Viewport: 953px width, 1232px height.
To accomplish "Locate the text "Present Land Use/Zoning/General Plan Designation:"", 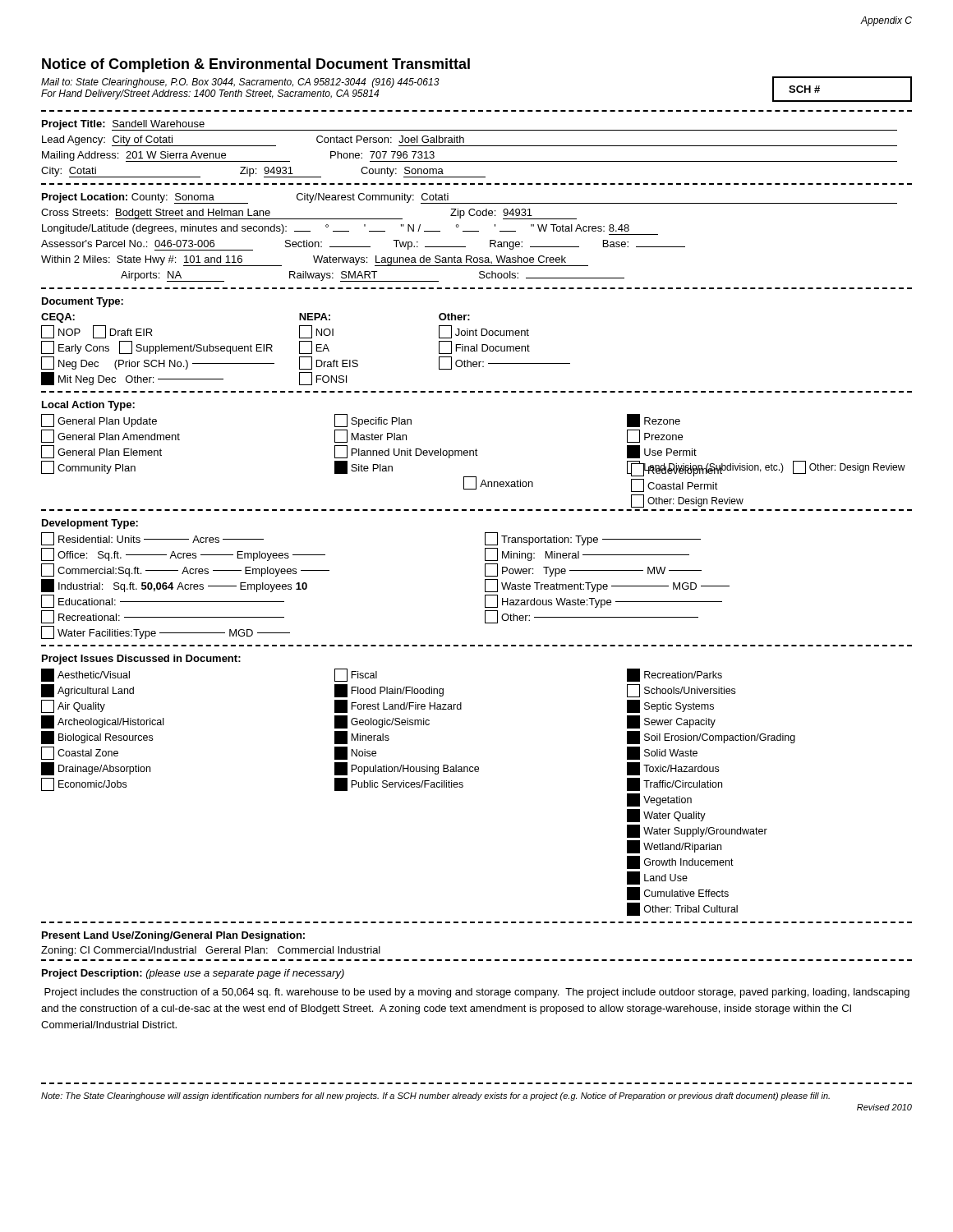I will 173,935.
